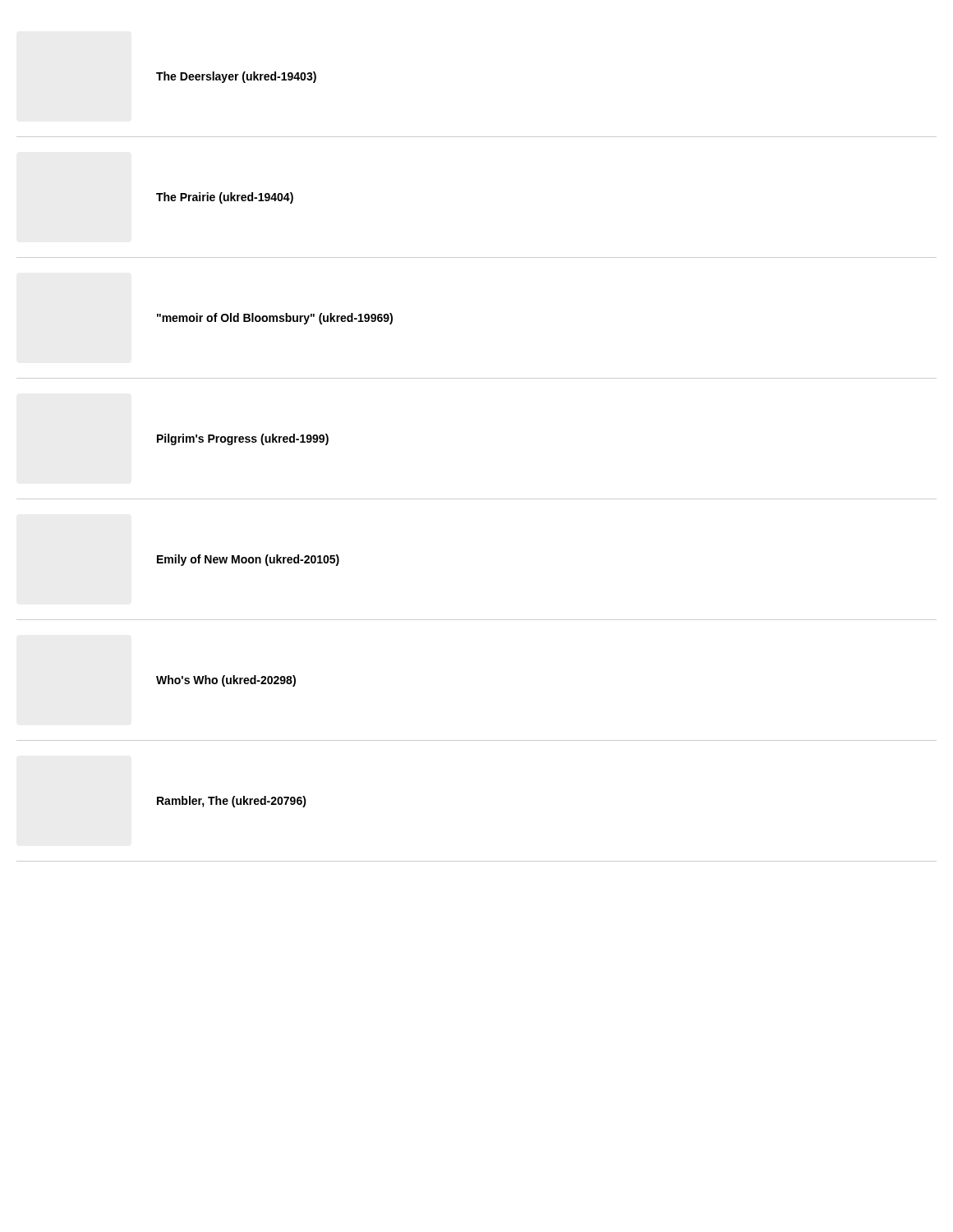Screen dimensions: 1232x953
Task: Find the list item containing "Who's Who (ukred-20298)"
Action: coord(156,680)
